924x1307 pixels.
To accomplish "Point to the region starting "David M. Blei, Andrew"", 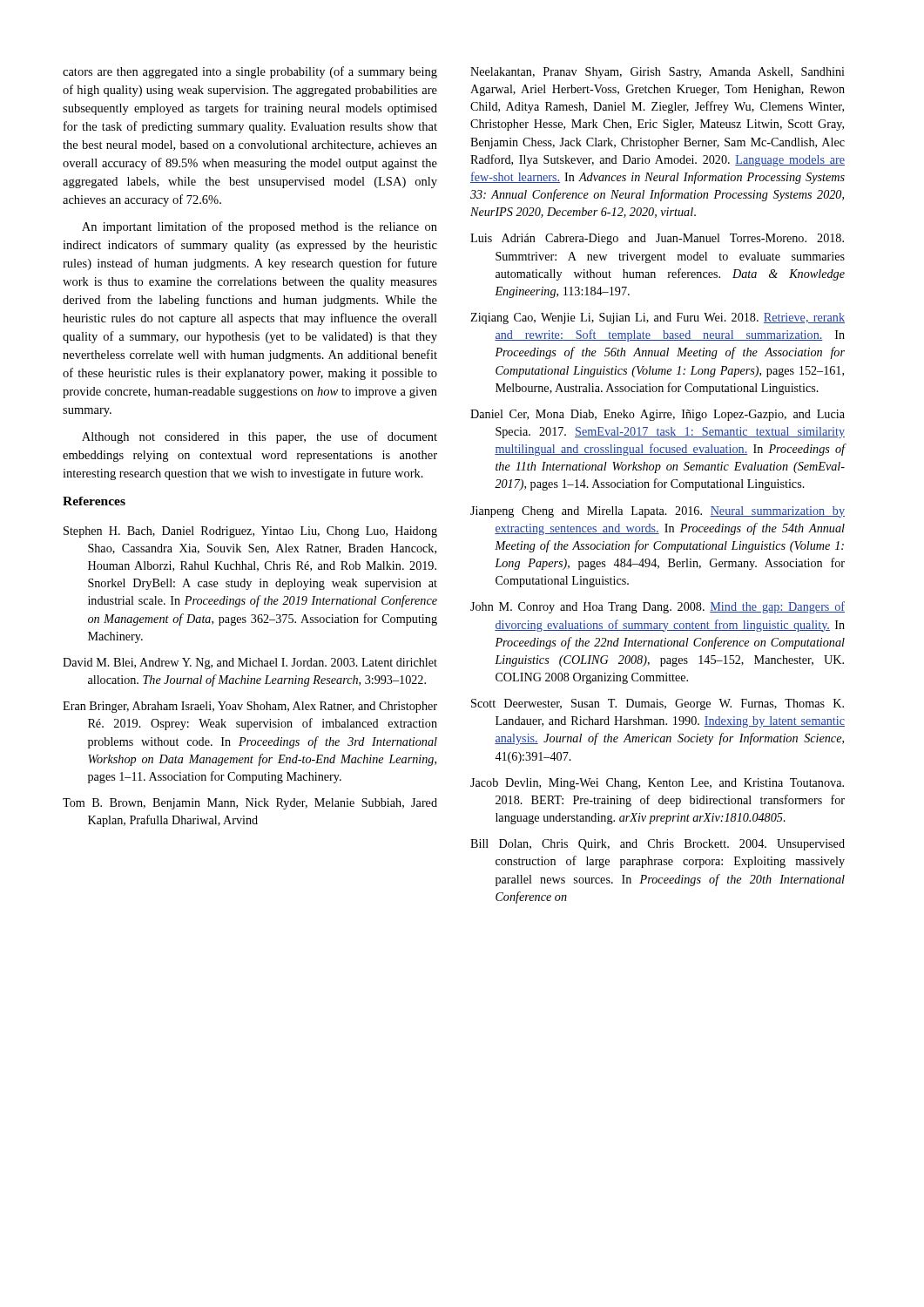I will pos(250,671).
